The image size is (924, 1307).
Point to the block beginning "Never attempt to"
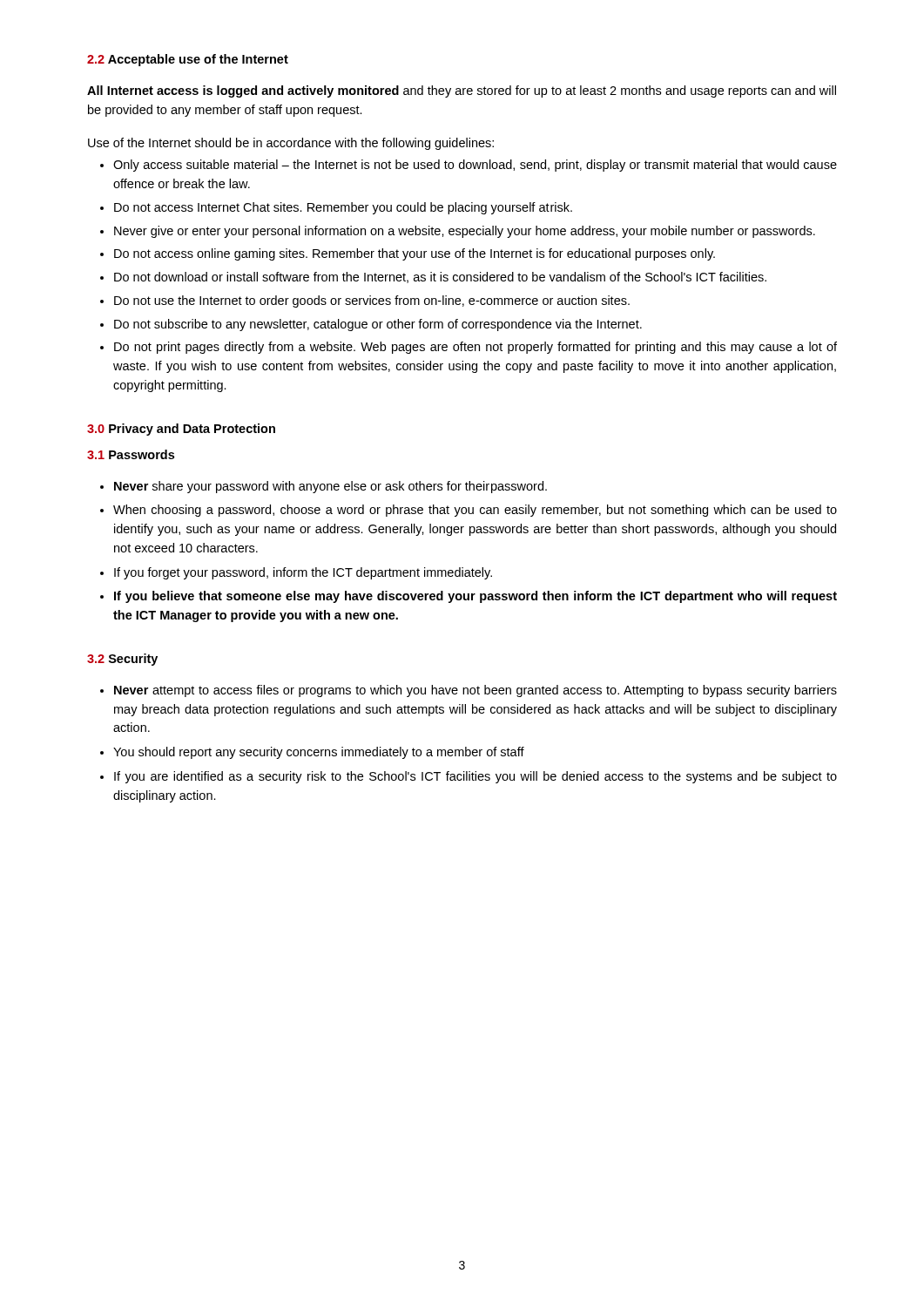(x=475, y=709)
